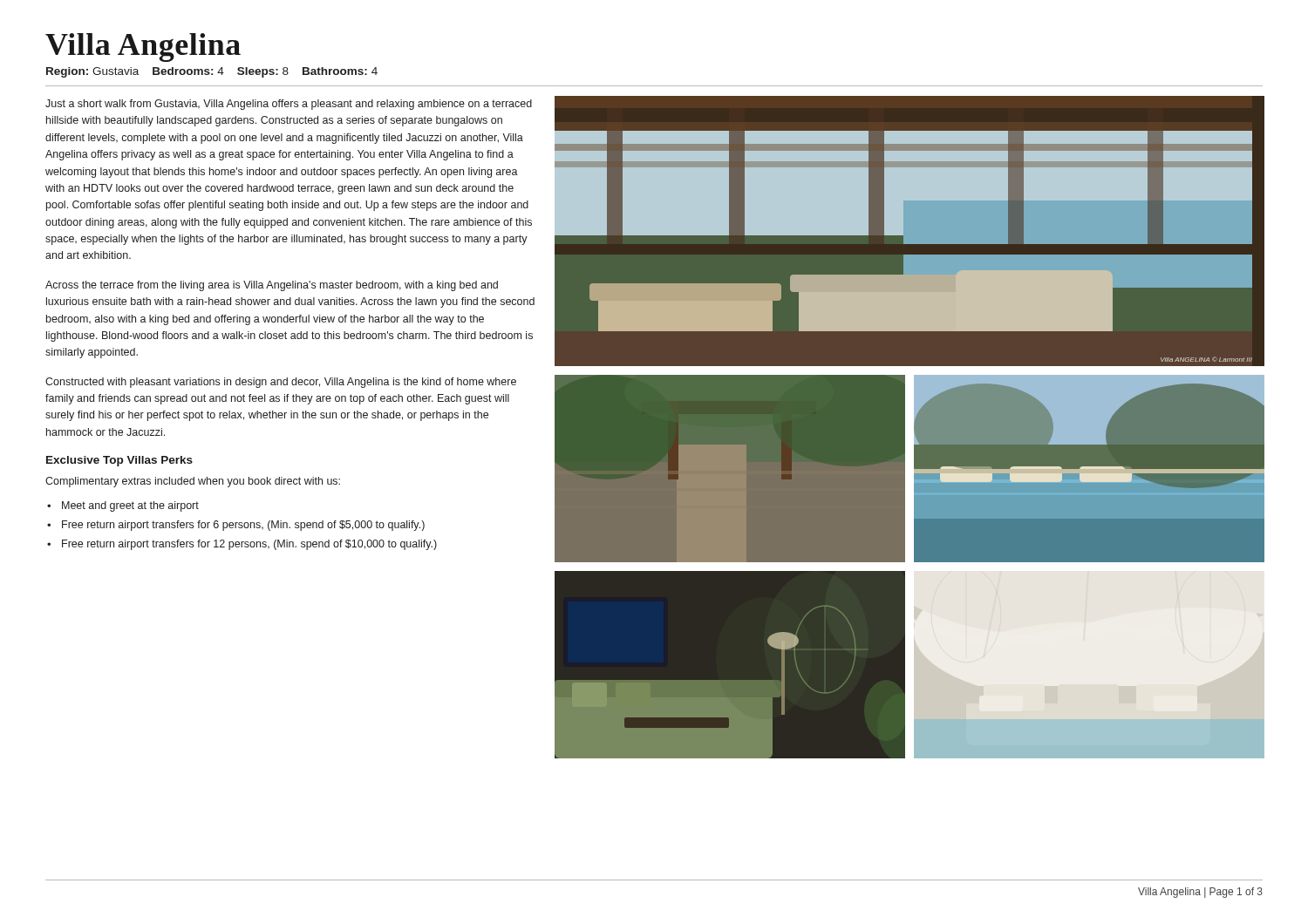Where is the passage that starts "Just a short walk from"?
This screenshot has width=1308, height=924.
289,180
